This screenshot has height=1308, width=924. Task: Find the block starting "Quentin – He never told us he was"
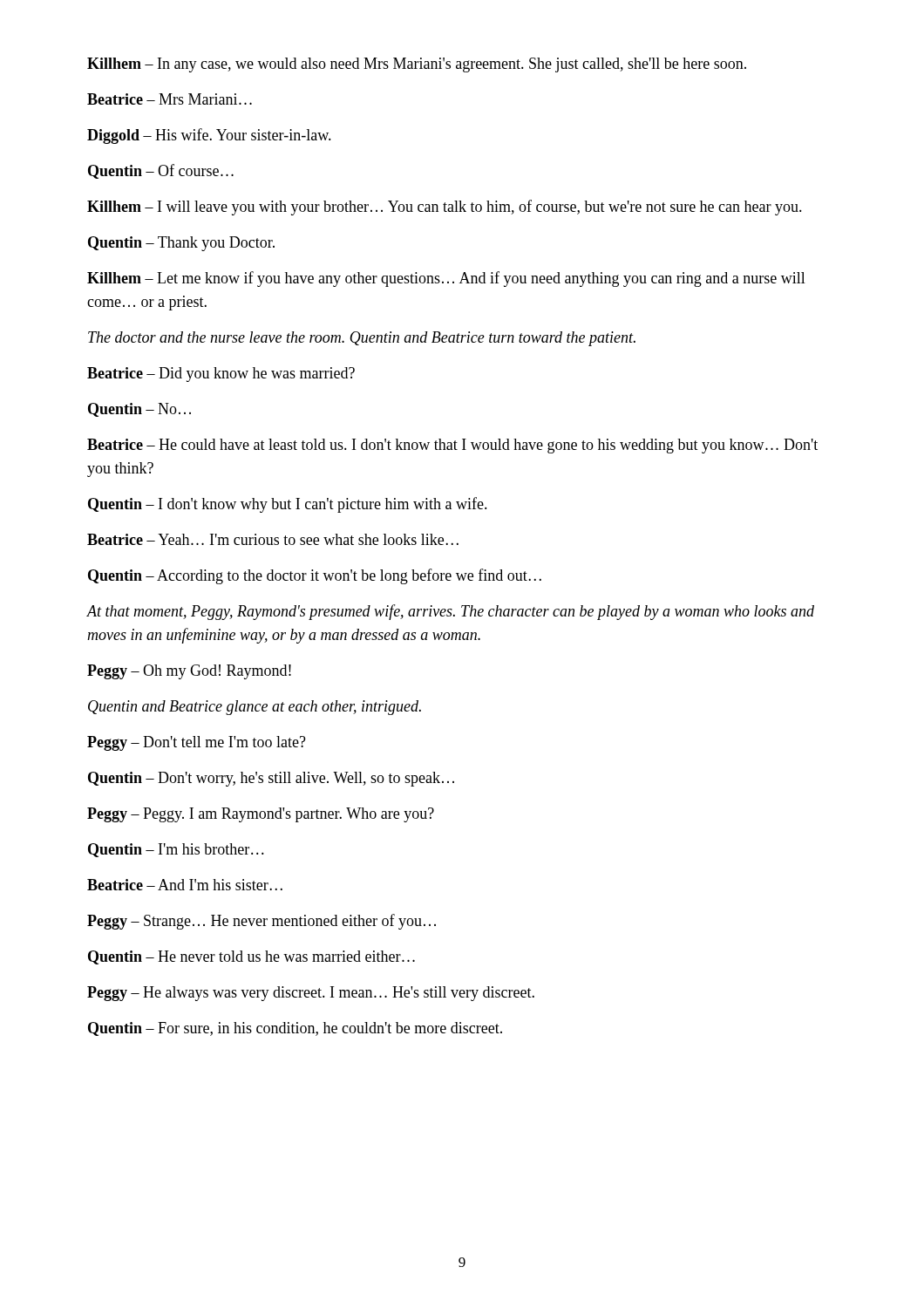coord(252,957)
